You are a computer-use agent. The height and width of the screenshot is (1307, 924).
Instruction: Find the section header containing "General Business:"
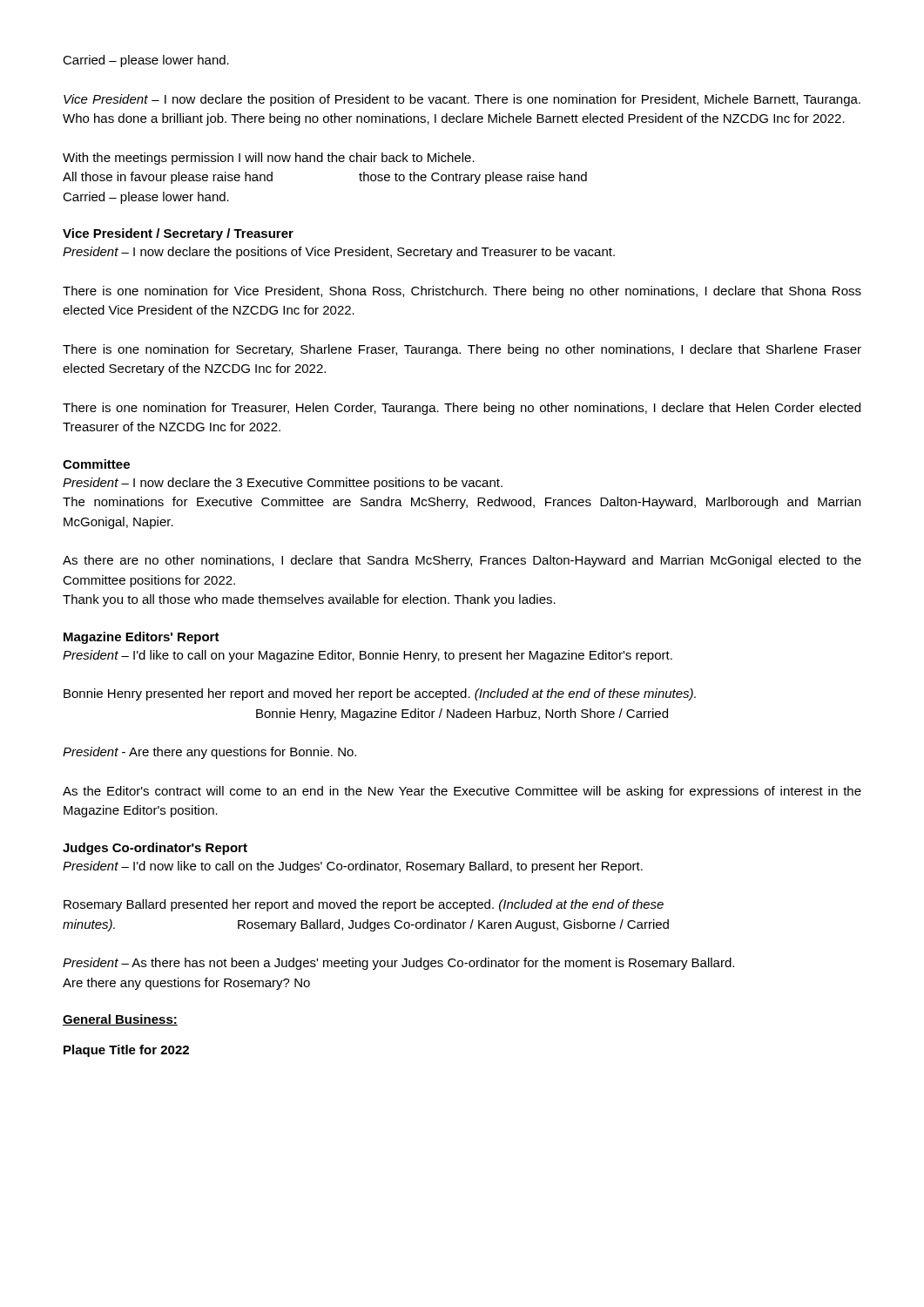point(120,1019)
